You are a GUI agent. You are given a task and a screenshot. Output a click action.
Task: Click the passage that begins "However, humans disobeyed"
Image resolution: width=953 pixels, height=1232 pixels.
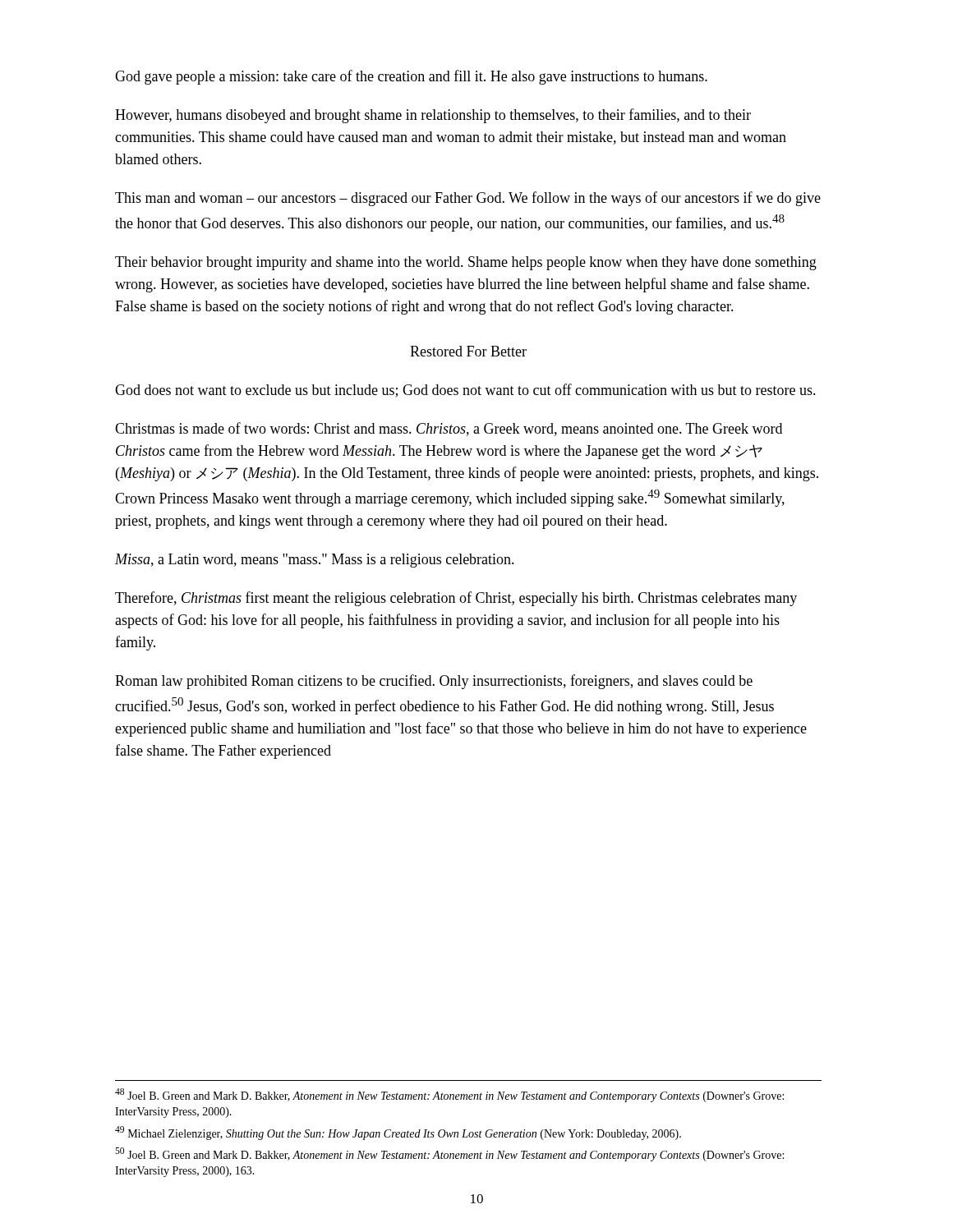[451, 137]
